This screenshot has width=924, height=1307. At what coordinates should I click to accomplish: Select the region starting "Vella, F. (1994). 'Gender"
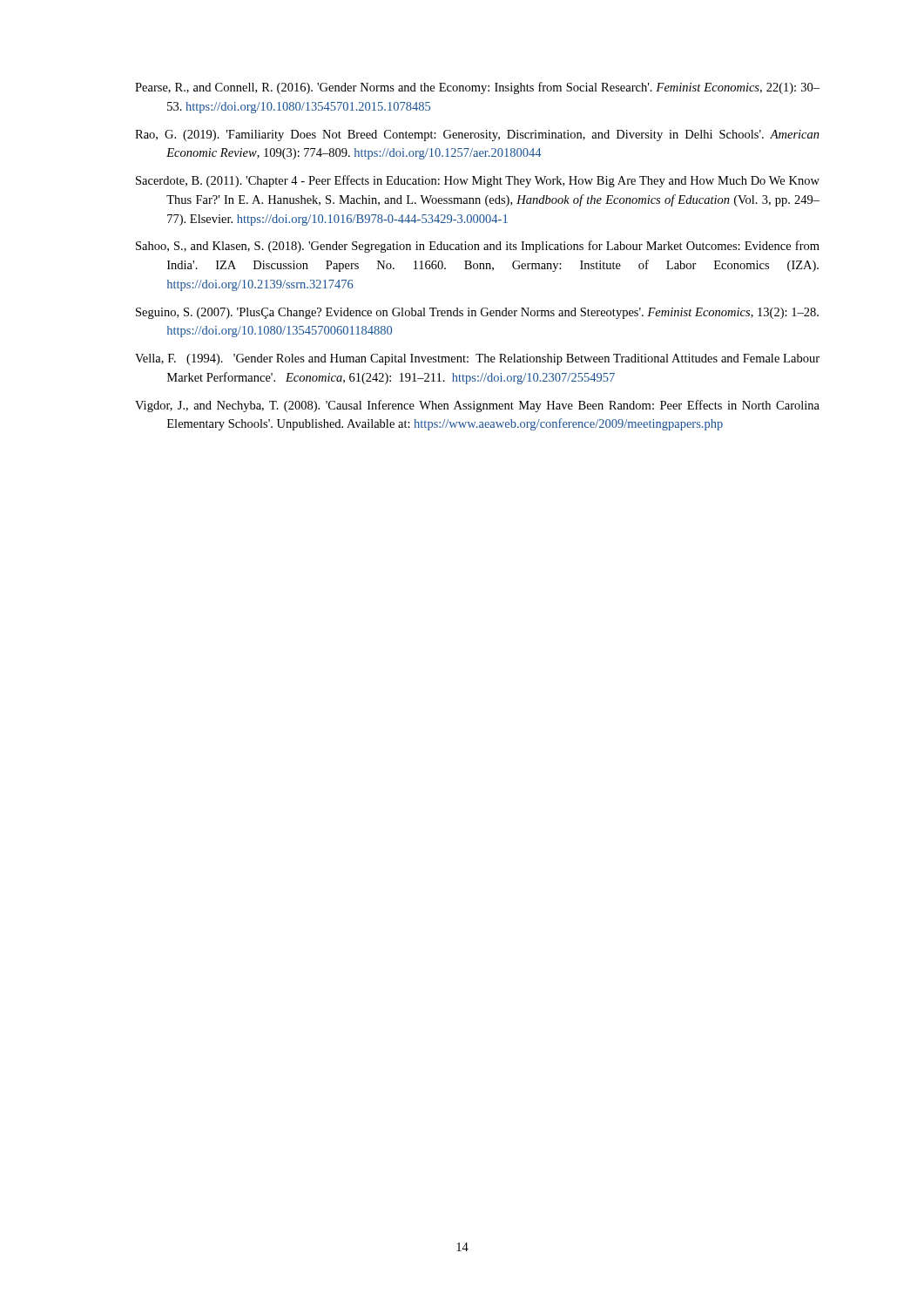(x=477, y=368)
